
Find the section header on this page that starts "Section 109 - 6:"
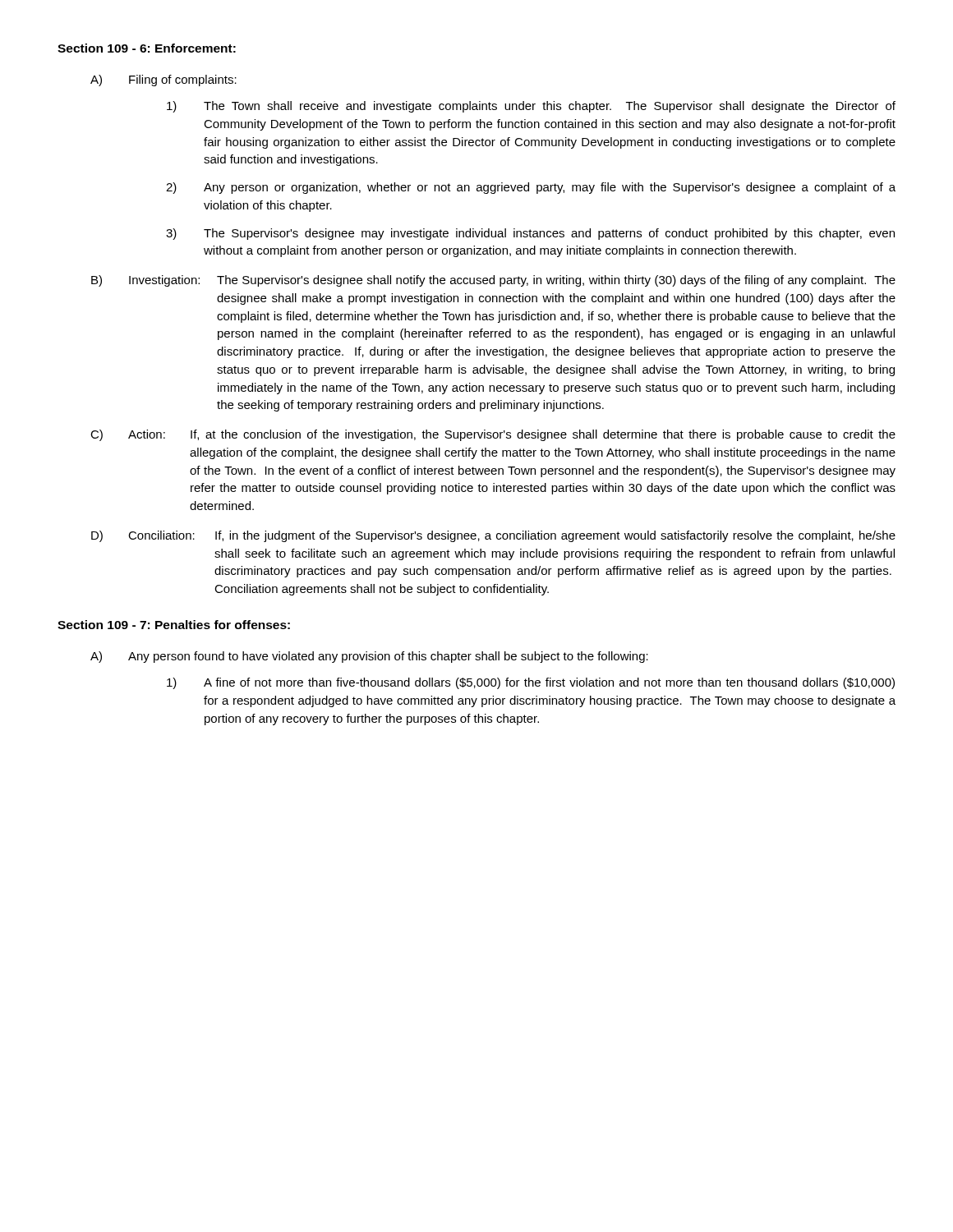[147, 48]
